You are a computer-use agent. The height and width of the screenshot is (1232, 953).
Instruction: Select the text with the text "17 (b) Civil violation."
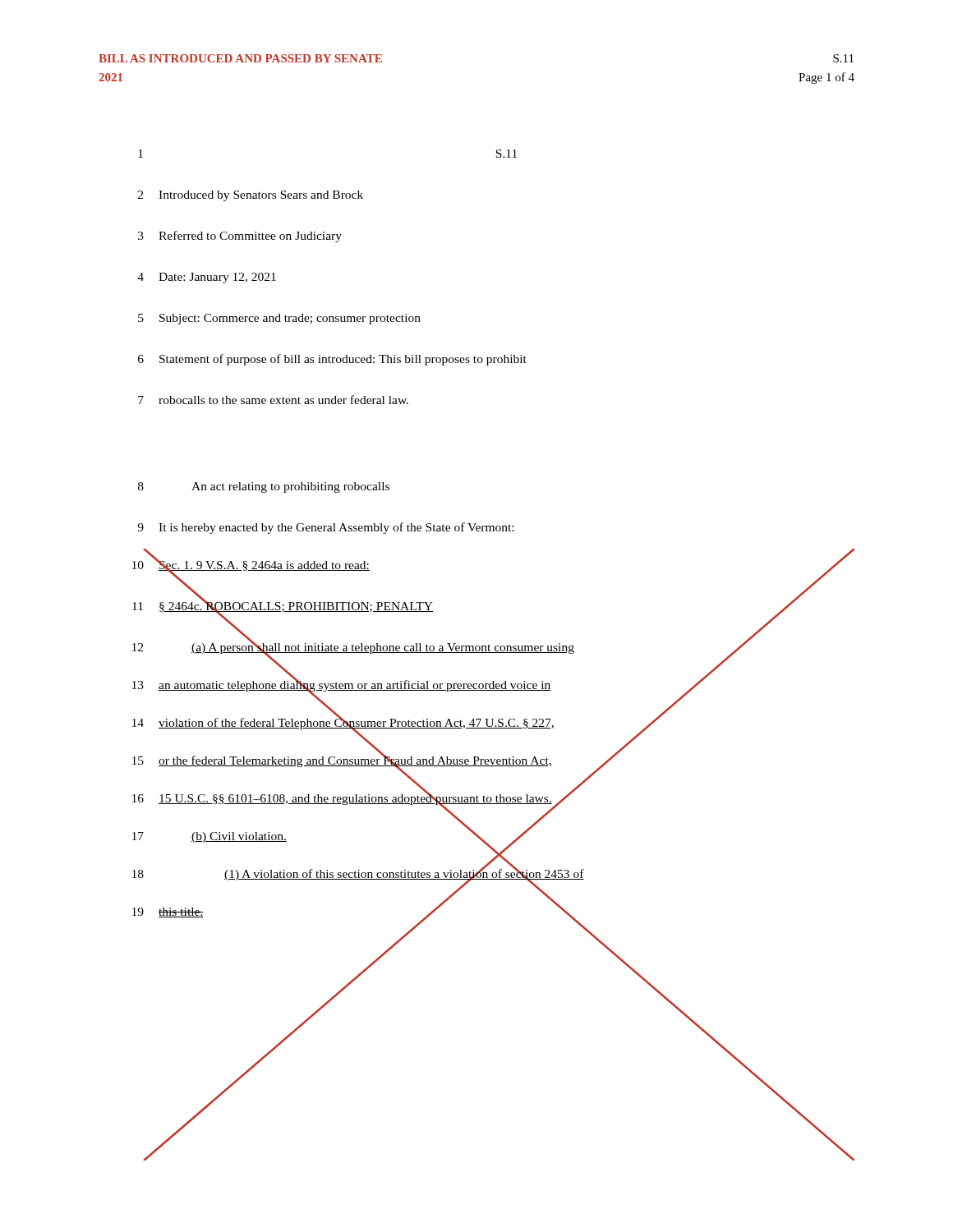(x=476, y=836)
